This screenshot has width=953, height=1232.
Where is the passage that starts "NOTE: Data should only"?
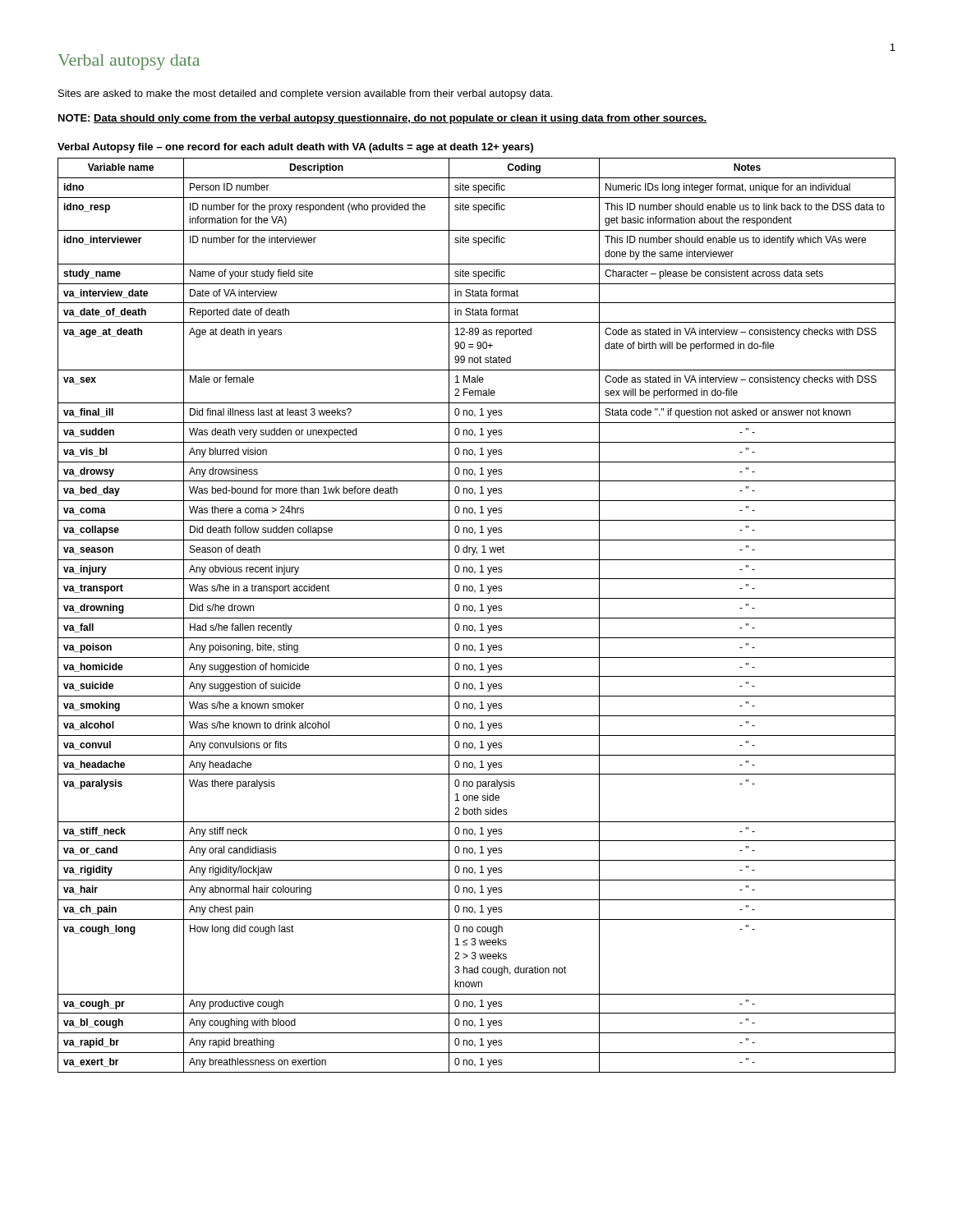pos(382,117)
